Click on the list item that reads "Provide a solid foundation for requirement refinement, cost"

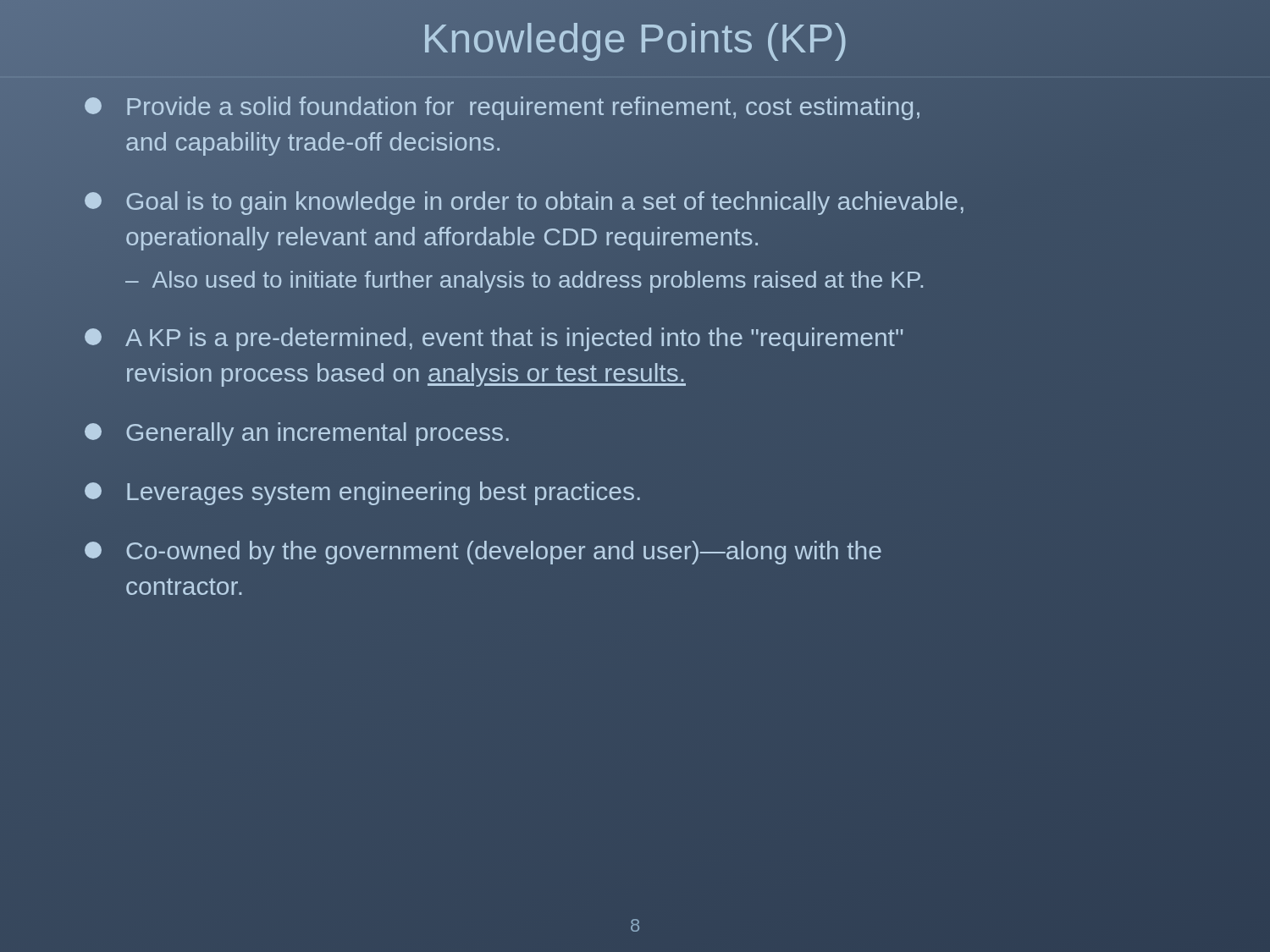pos(648,124)
